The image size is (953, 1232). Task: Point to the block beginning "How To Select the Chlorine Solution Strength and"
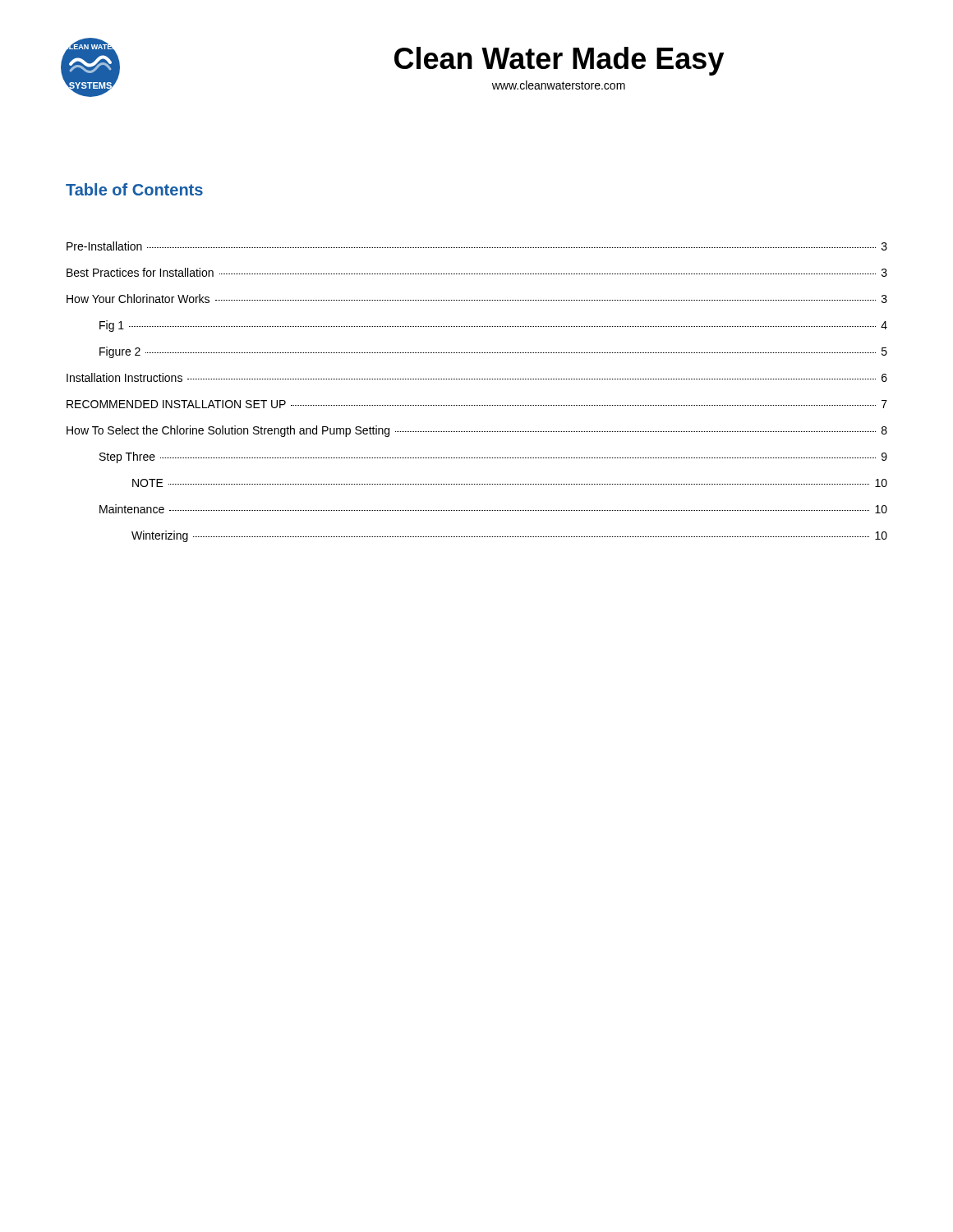[x=476, y=430]
